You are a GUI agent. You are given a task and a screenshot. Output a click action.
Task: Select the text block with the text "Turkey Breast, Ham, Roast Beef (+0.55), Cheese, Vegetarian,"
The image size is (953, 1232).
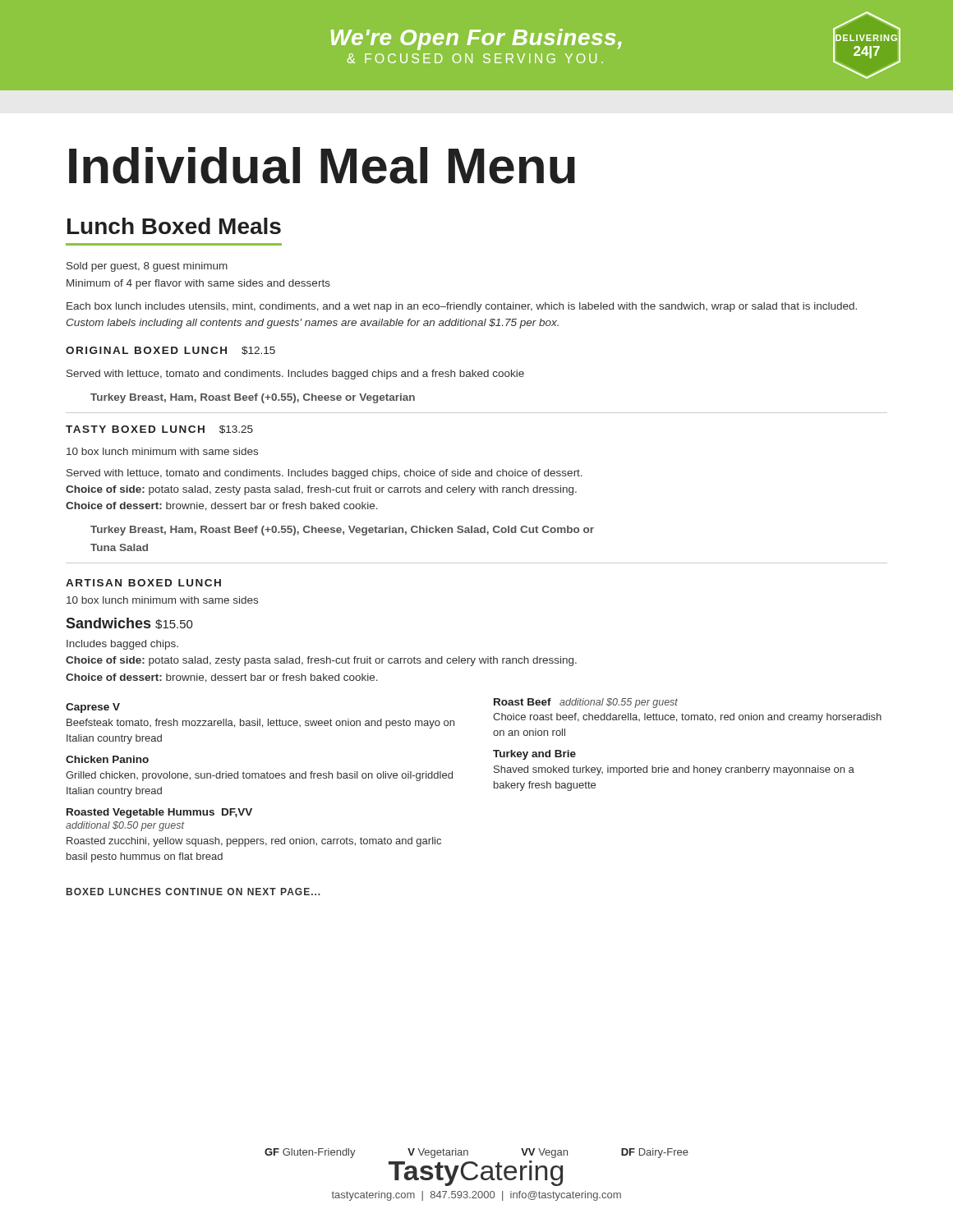click(342, 529)
